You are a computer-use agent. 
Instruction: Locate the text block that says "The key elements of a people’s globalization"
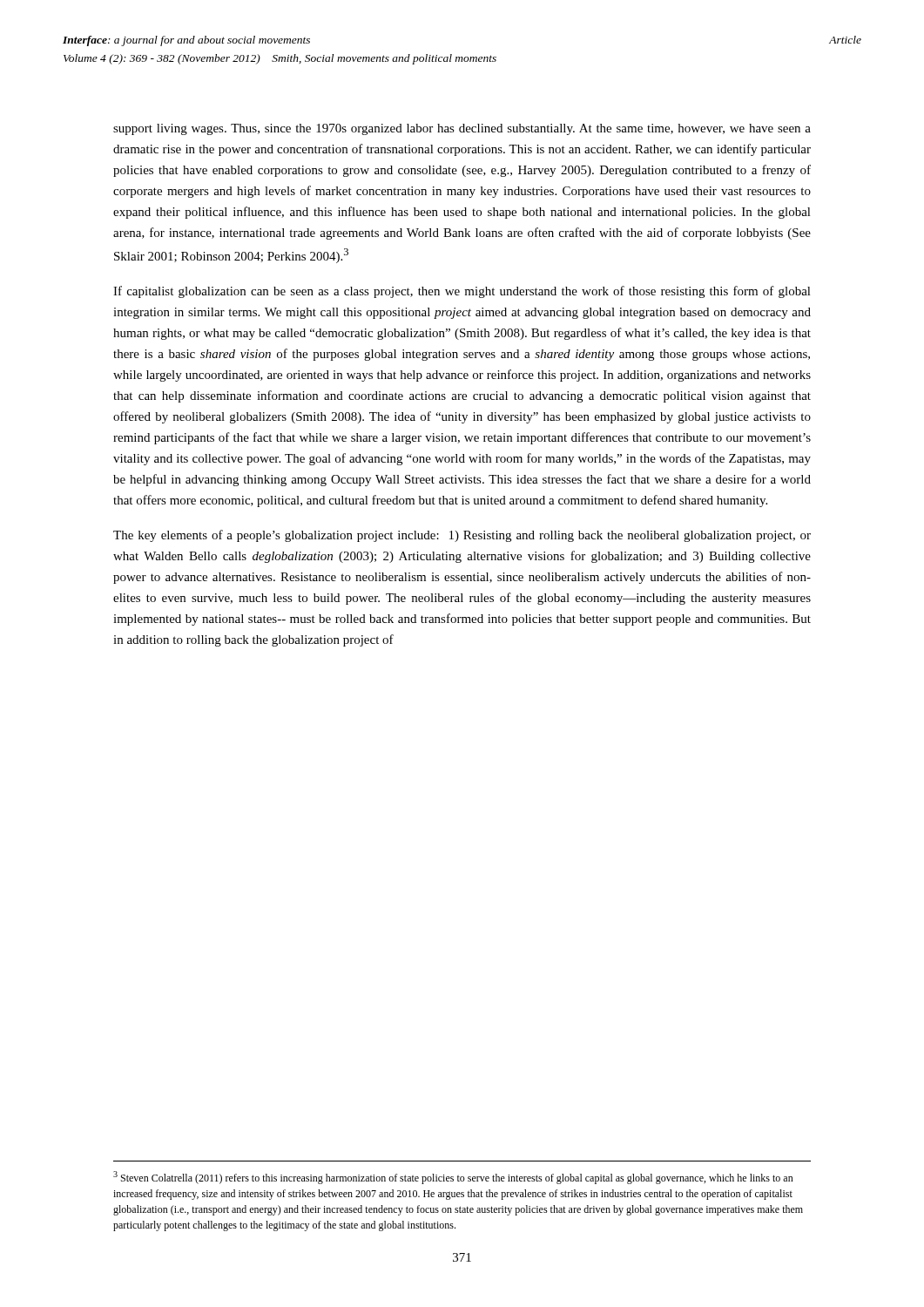[x=462, y=587]
